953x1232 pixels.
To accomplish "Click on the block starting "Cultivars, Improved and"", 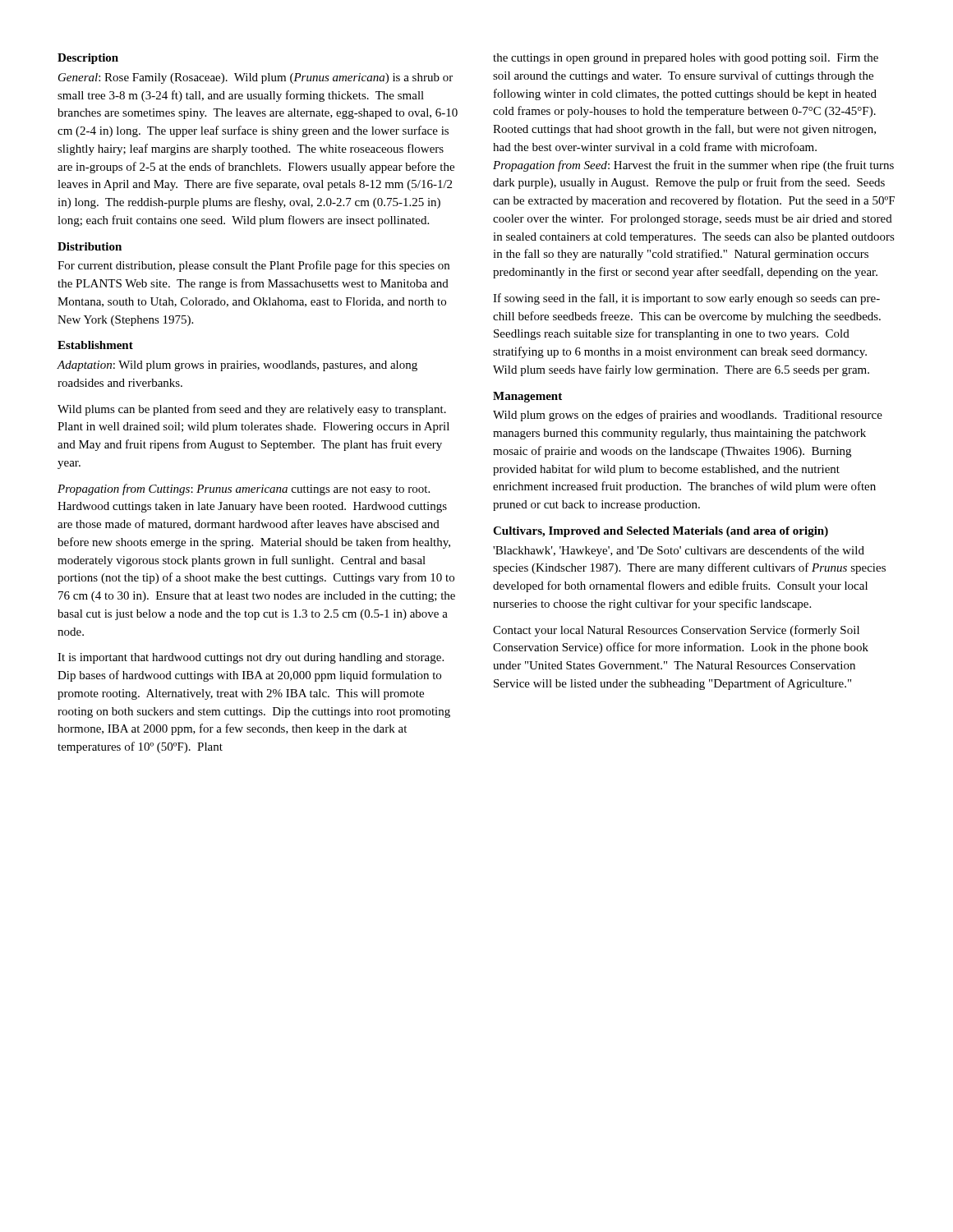I will 694,531.
